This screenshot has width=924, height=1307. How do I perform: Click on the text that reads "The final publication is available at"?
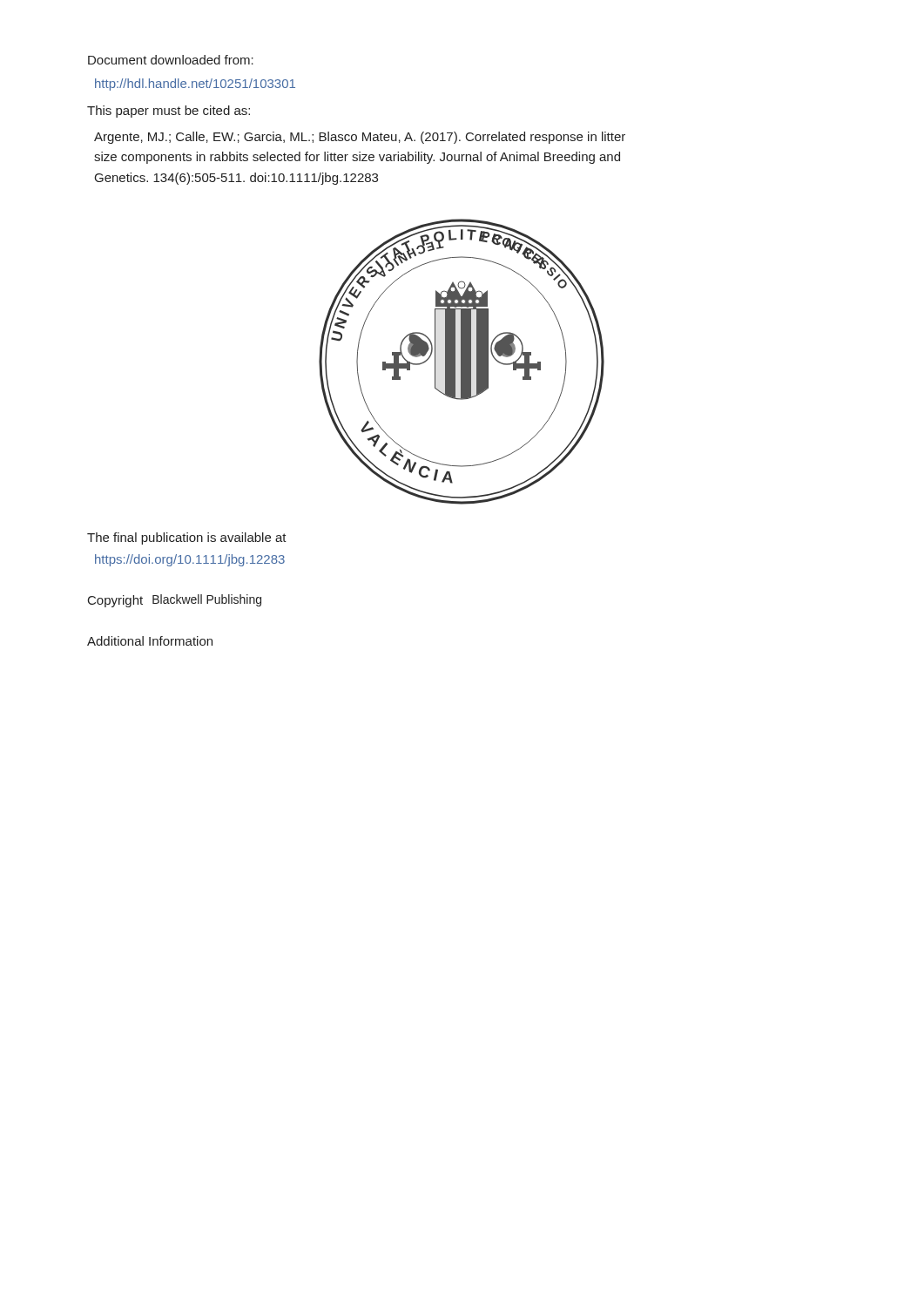point(187,537)
